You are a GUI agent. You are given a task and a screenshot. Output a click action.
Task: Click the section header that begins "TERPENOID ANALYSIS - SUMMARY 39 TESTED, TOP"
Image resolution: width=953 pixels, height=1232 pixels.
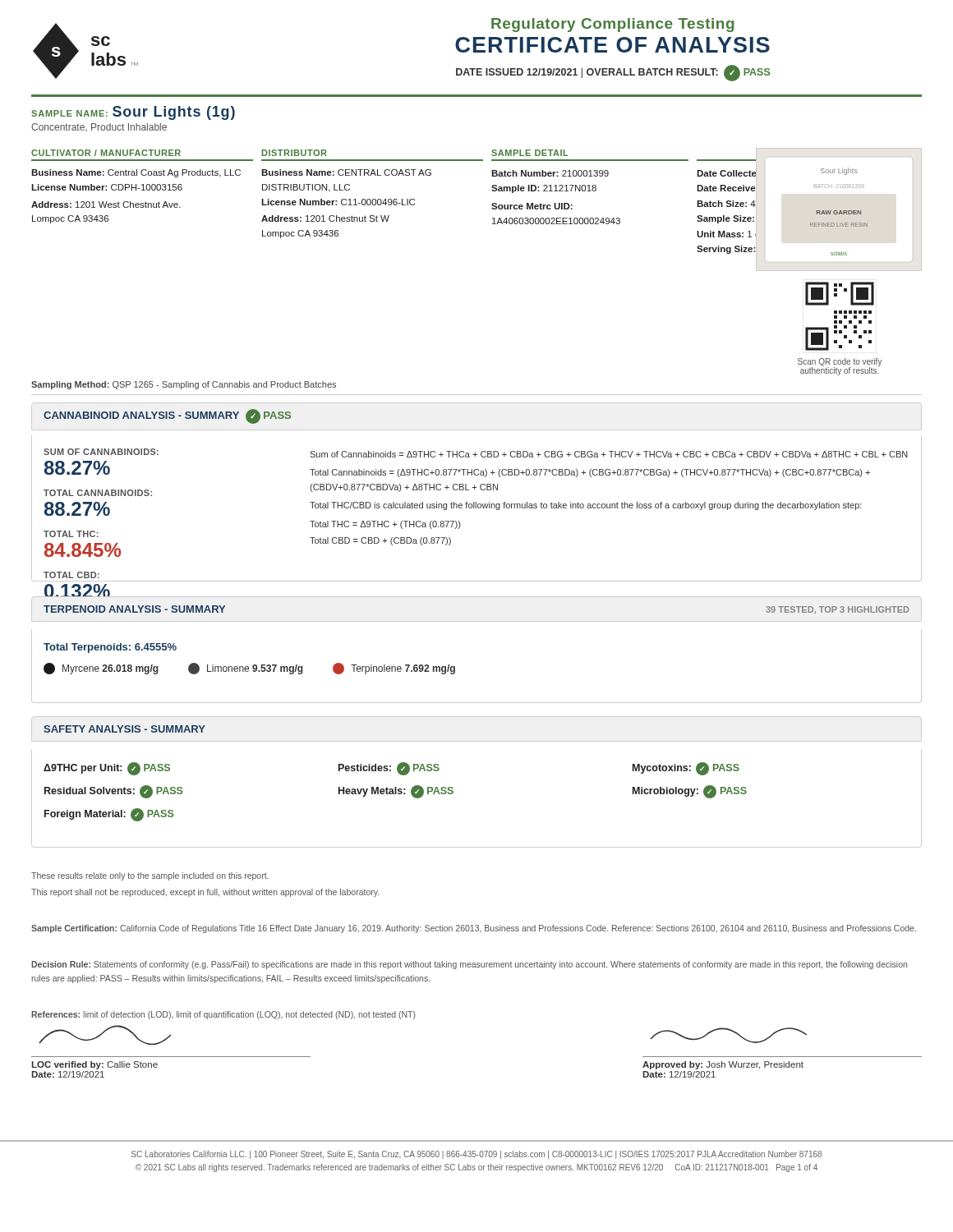(x=139, y=608)
